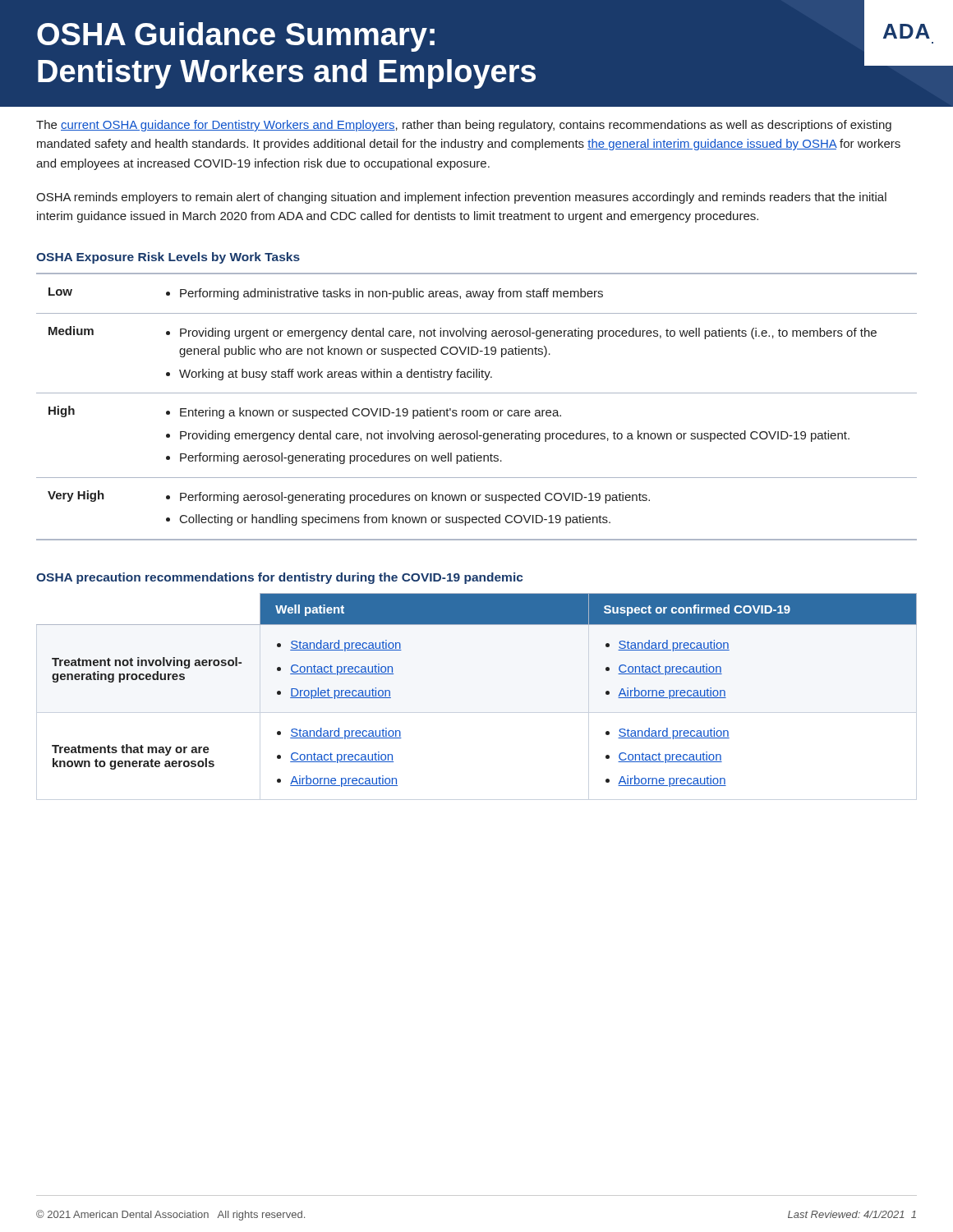Image resolution: width=953 pixels, height=1232 pixels.
Task: Locate the text "OSHA Guidance Summary:Dentistry Workers and Employers ADA."
Action: (476, 53)
